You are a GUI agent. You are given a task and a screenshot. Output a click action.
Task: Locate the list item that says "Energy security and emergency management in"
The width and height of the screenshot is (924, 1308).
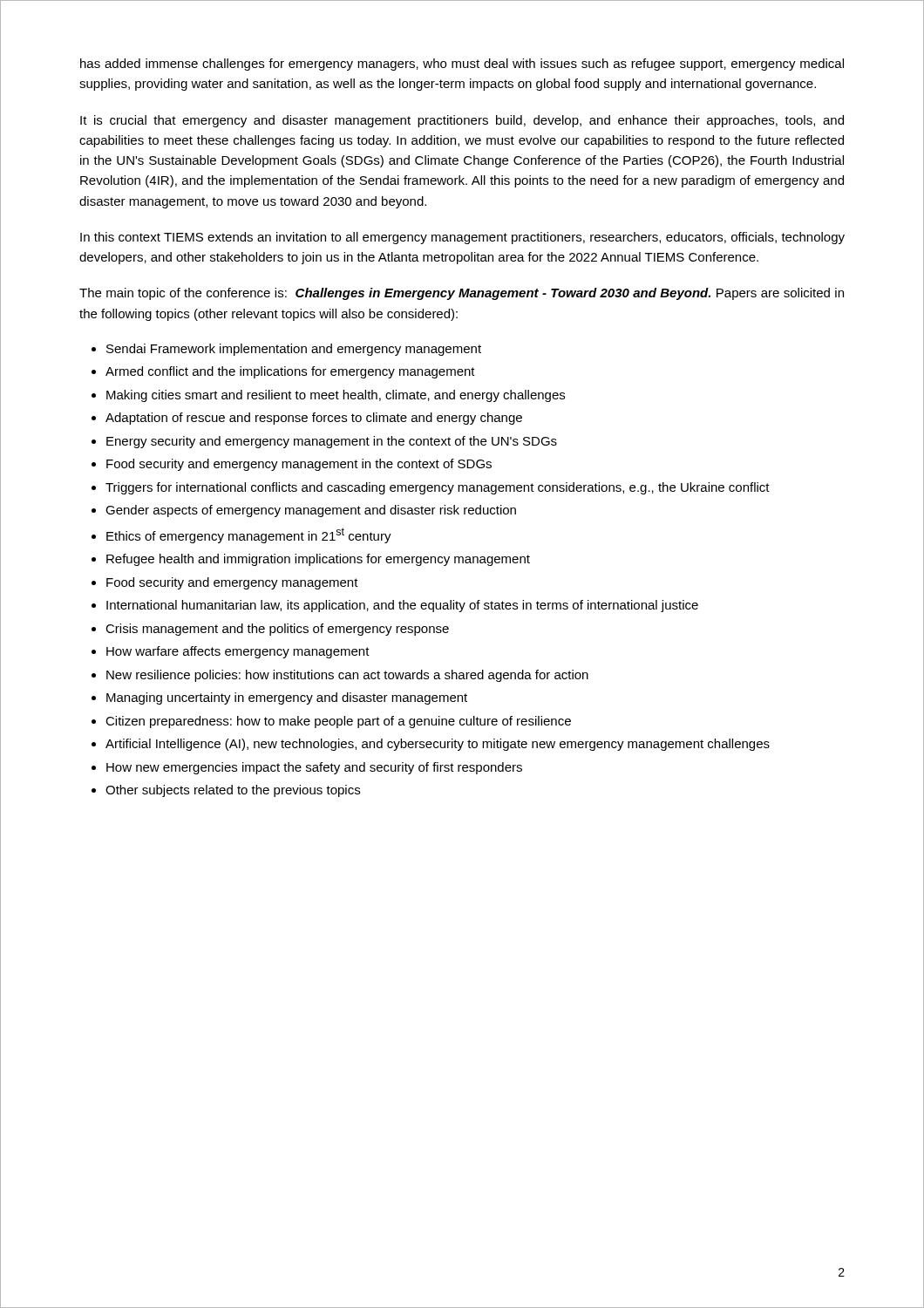tap(331, 441)
